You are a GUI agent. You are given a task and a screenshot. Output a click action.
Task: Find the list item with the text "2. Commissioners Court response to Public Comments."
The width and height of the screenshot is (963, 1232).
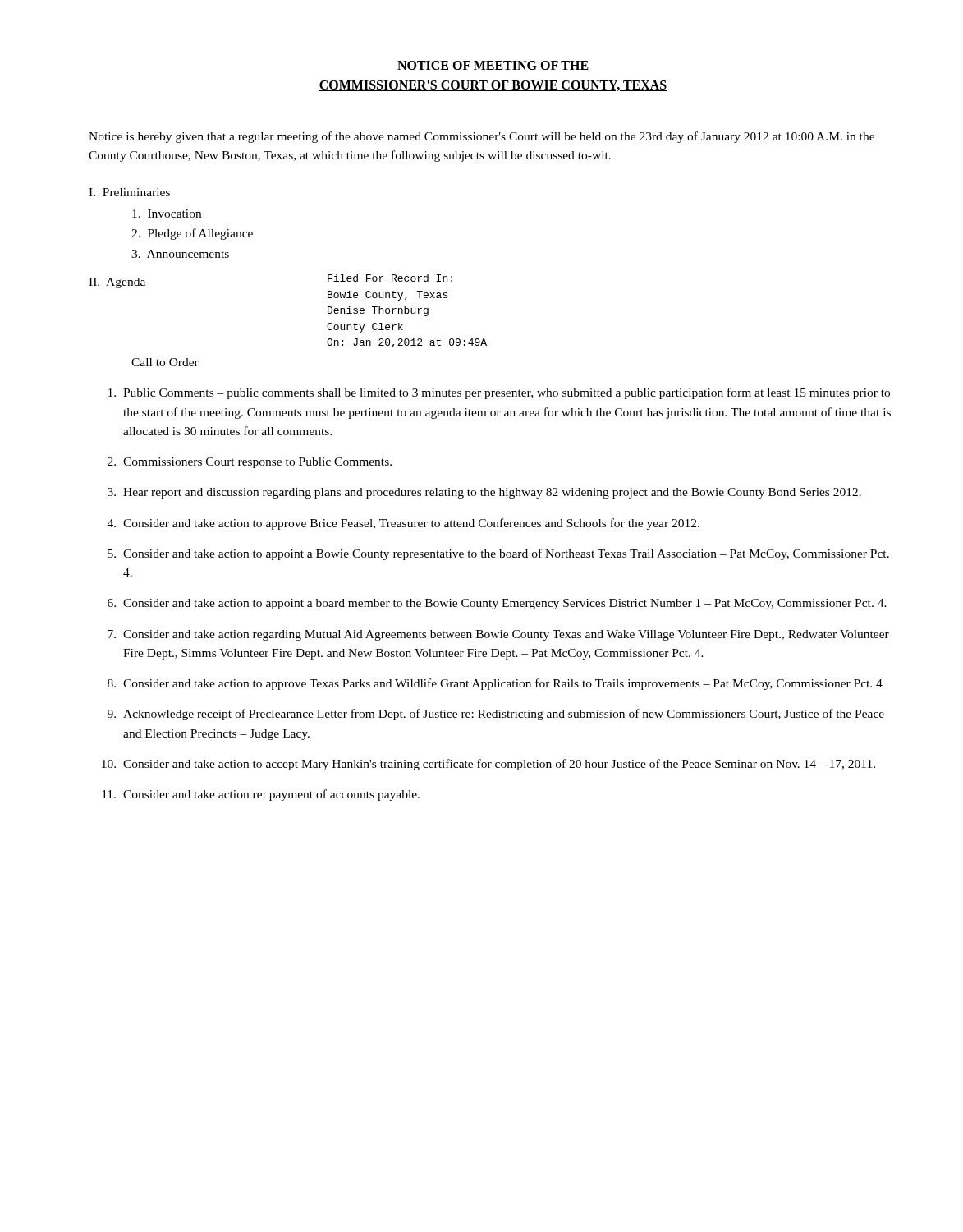[250, 463]
